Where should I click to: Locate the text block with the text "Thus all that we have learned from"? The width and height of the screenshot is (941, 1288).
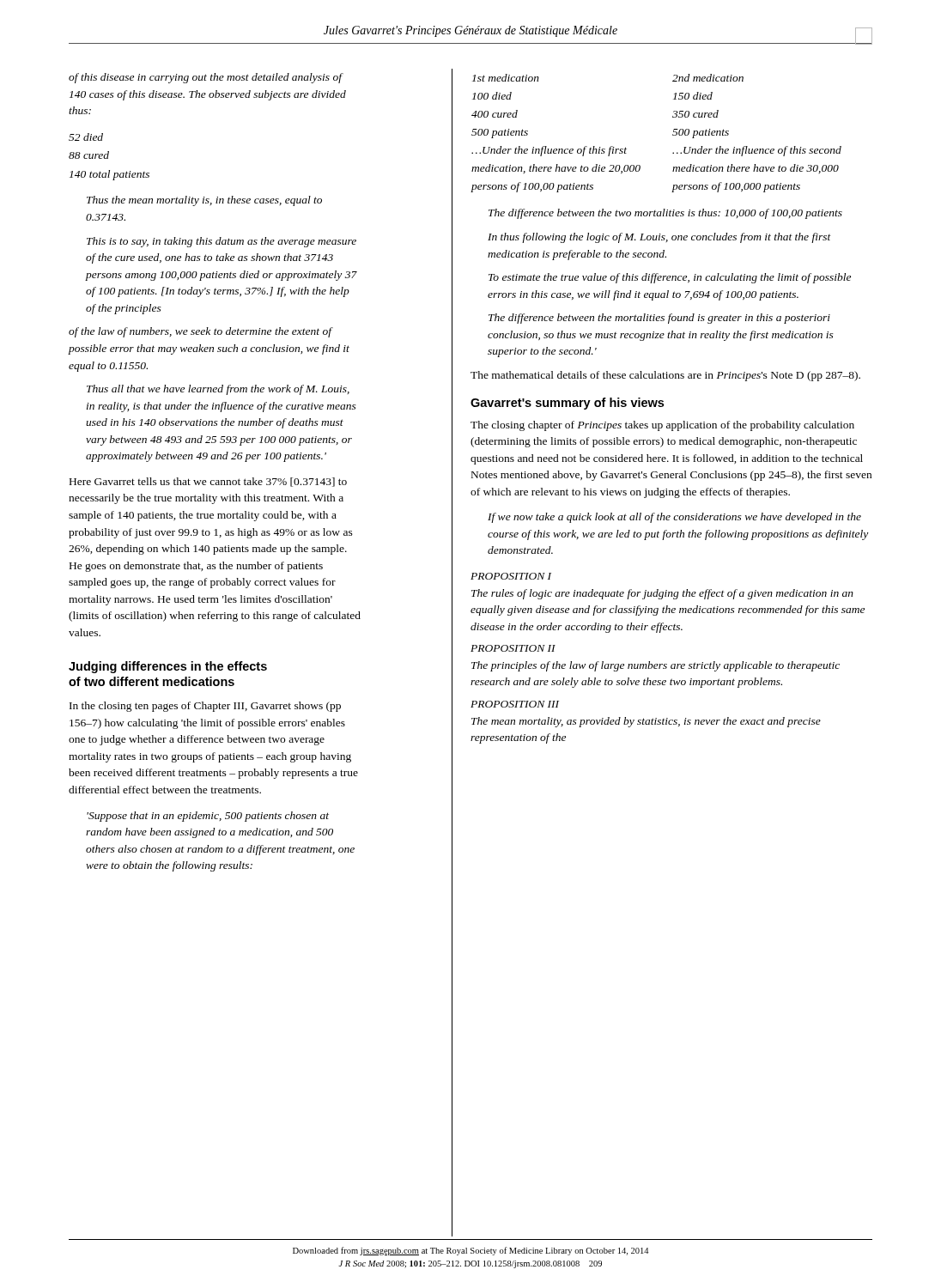(x=223, y=422)
